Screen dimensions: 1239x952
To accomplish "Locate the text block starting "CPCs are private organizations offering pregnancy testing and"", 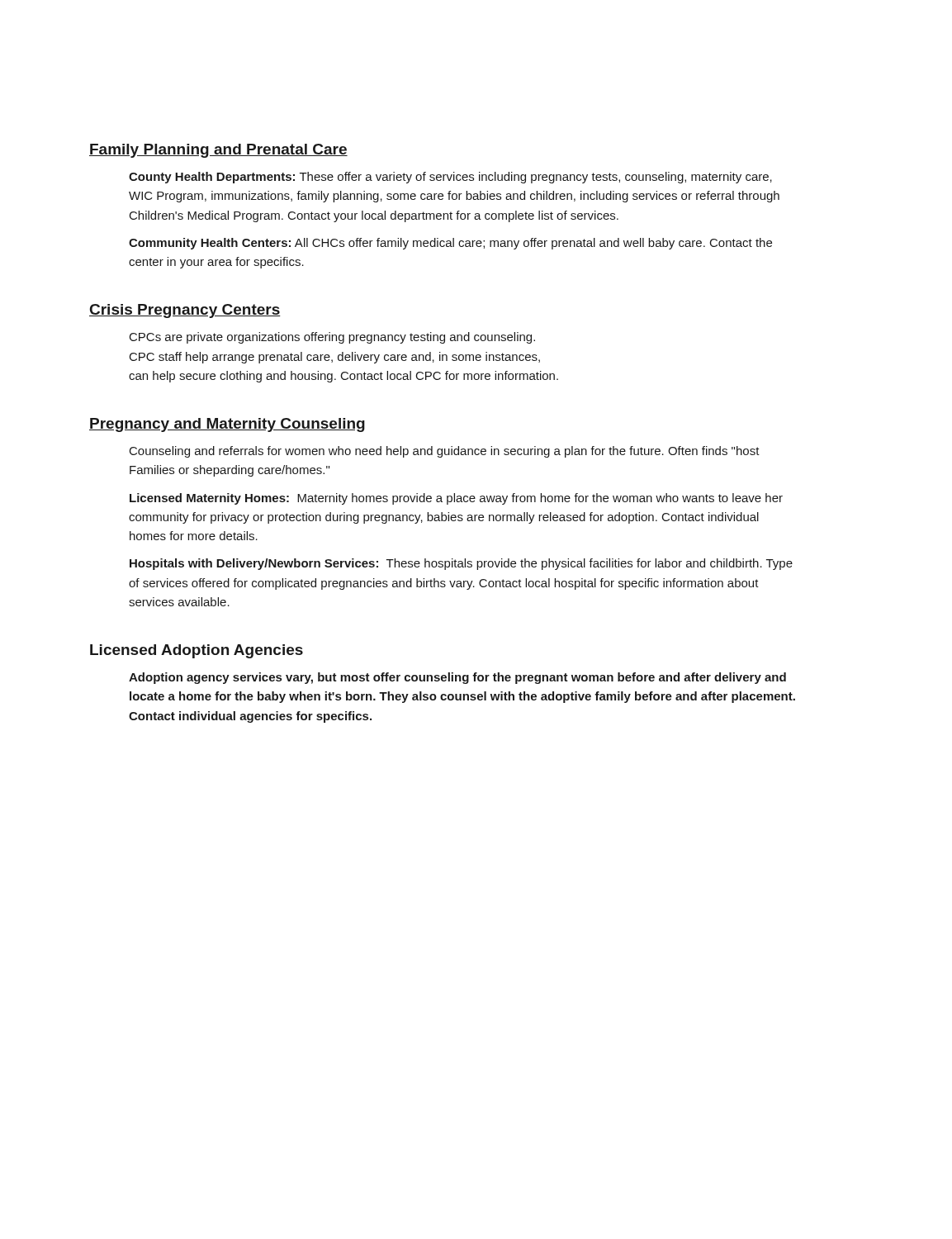I will click(344, 356).
